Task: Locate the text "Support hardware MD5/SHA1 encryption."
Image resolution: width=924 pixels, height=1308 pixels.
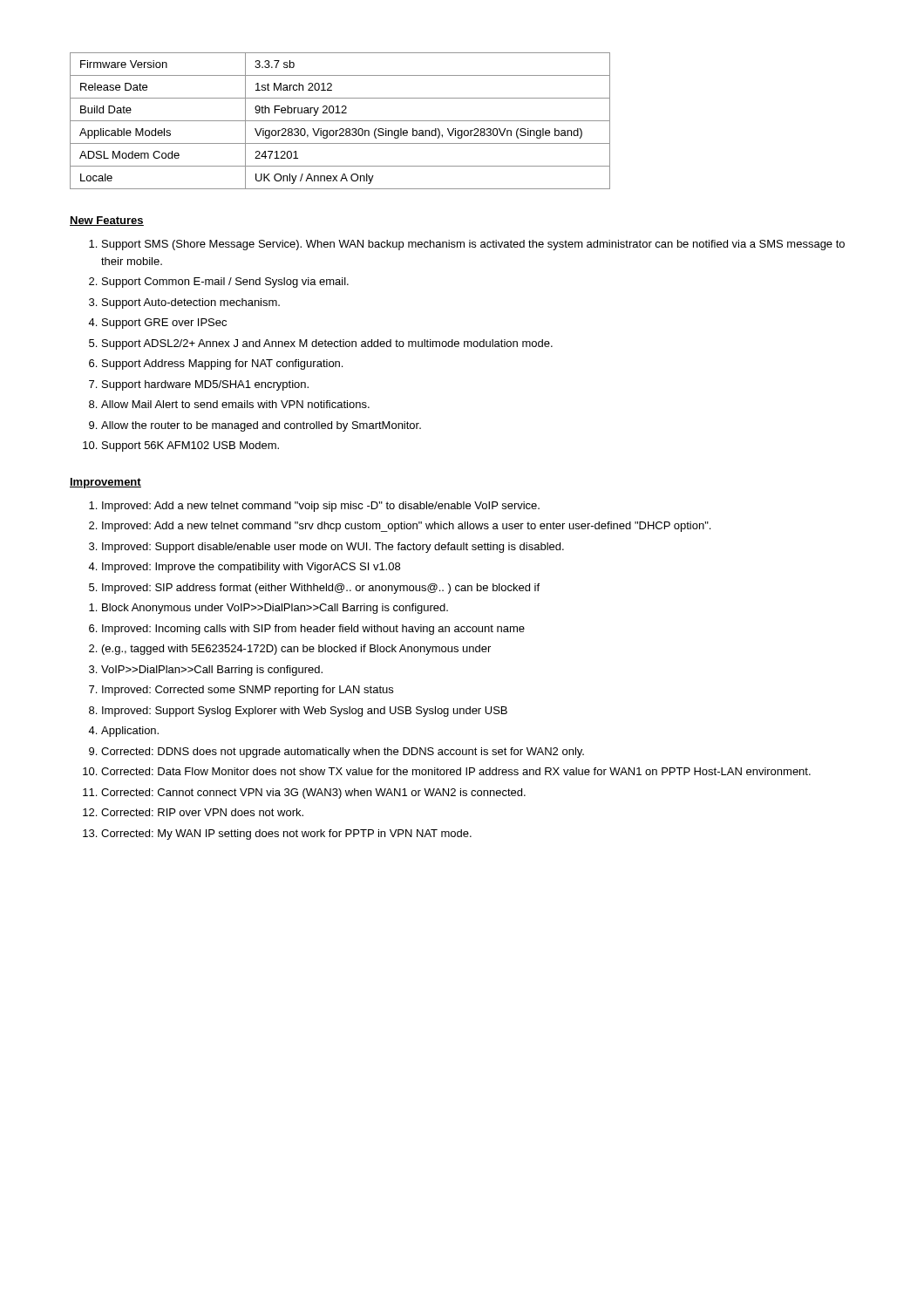Action: pos(205,385)
